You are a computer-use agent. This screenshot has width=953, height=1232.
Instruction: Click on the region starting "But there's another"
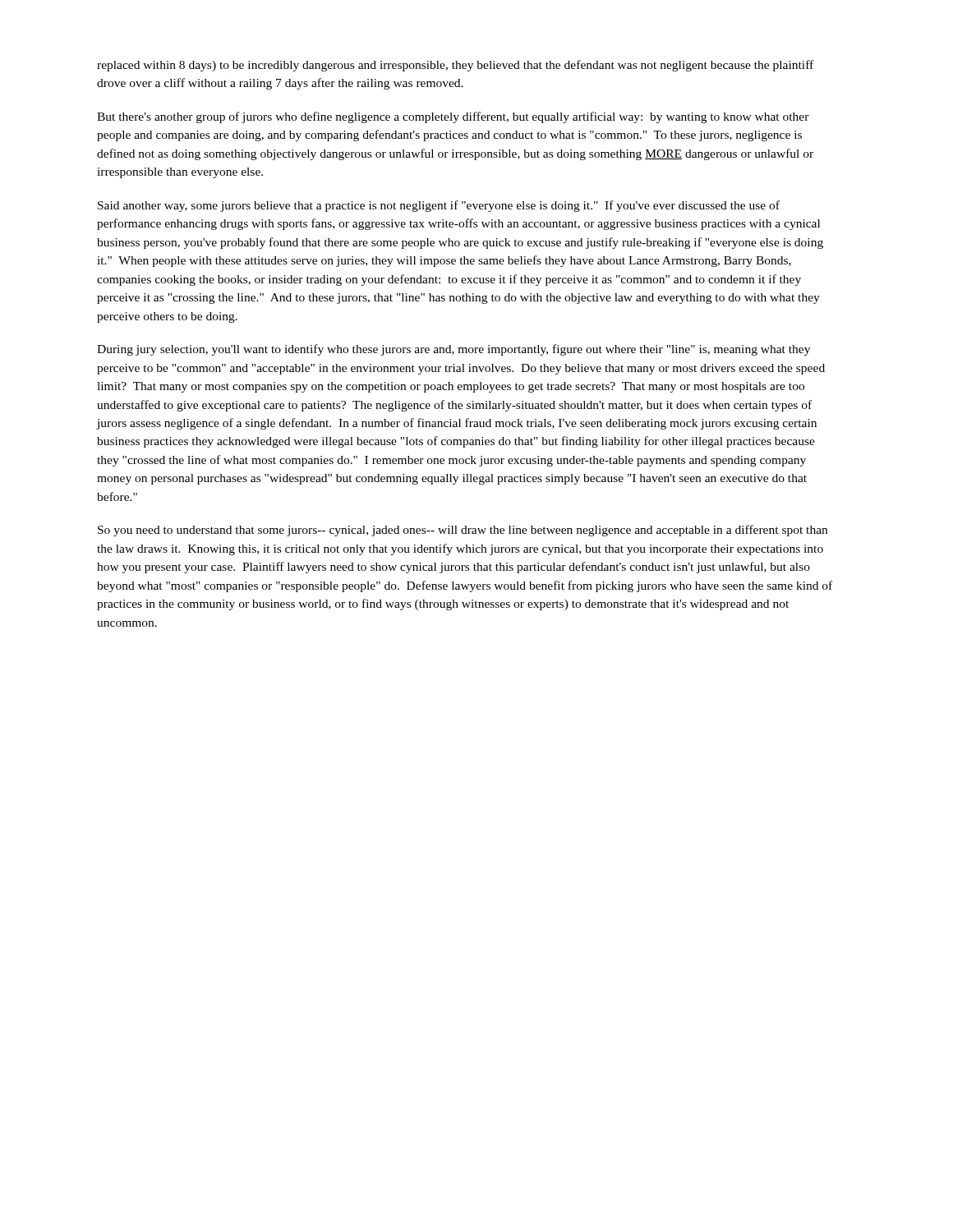455,144
